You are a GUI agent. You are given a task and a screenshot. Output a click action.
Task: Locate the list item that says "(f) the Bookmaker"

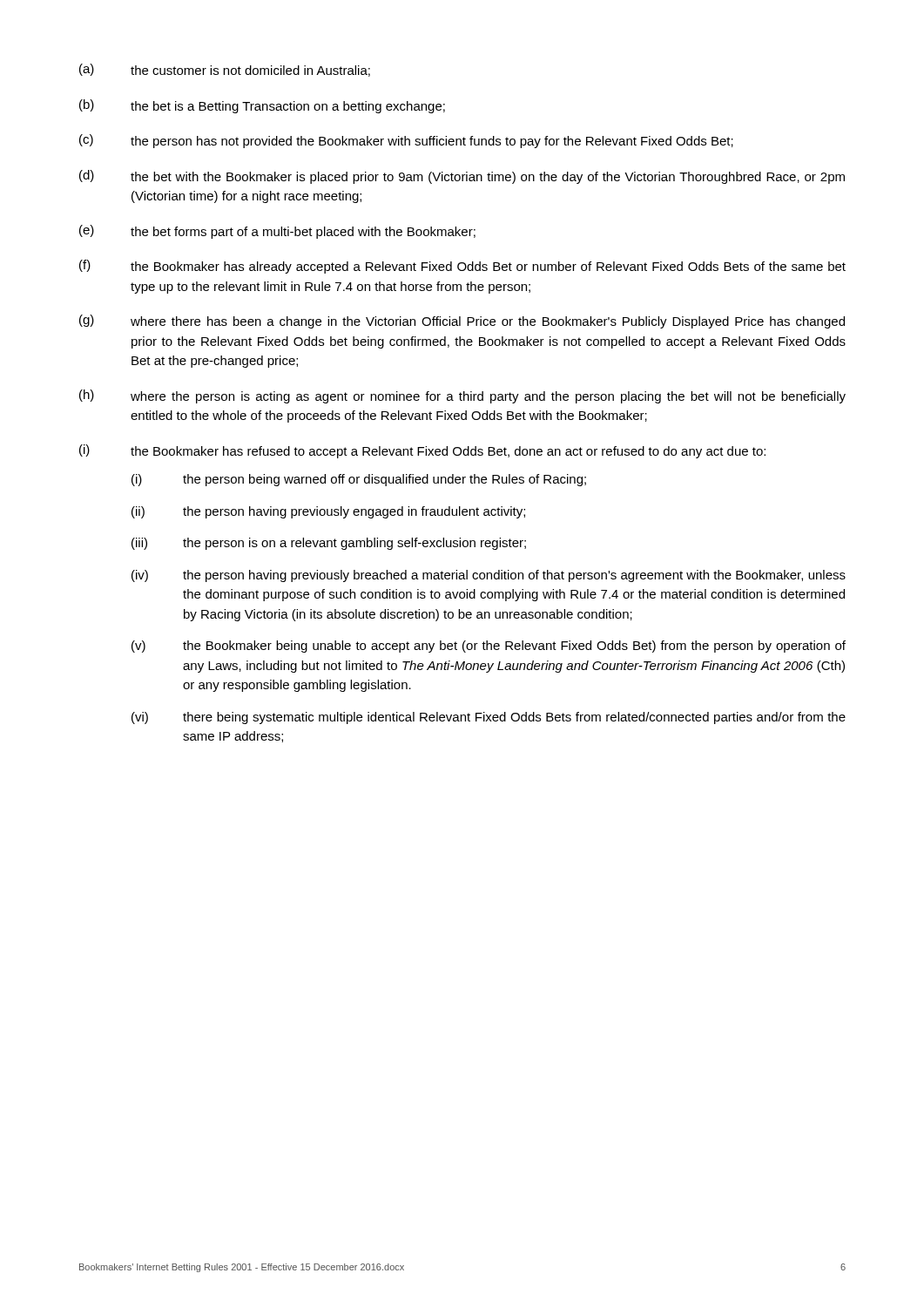click(x=462, y=277)
